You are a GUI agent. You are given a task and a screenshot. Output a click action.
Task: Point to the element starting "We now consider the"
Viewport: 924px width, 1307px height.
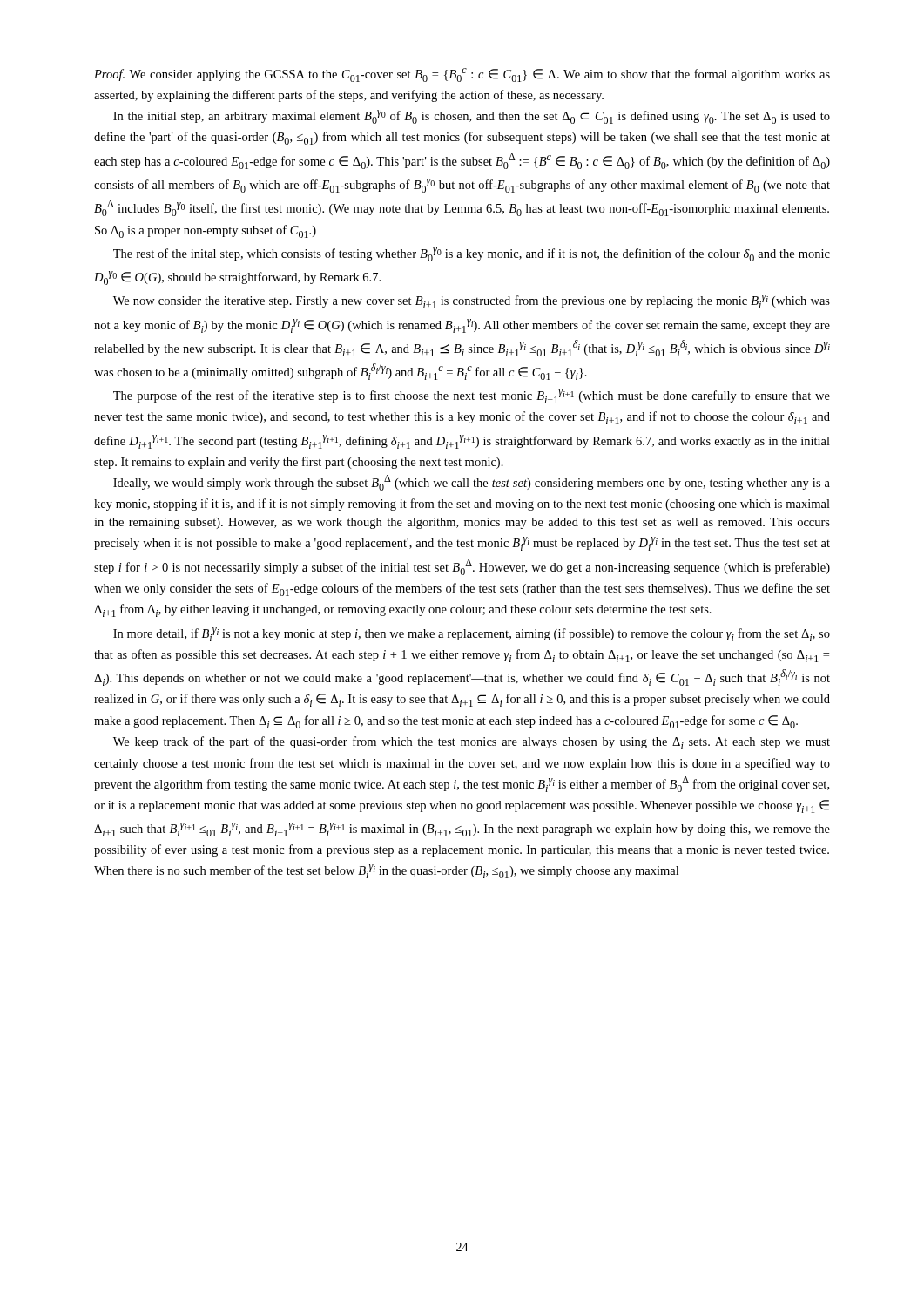[462, 337]
